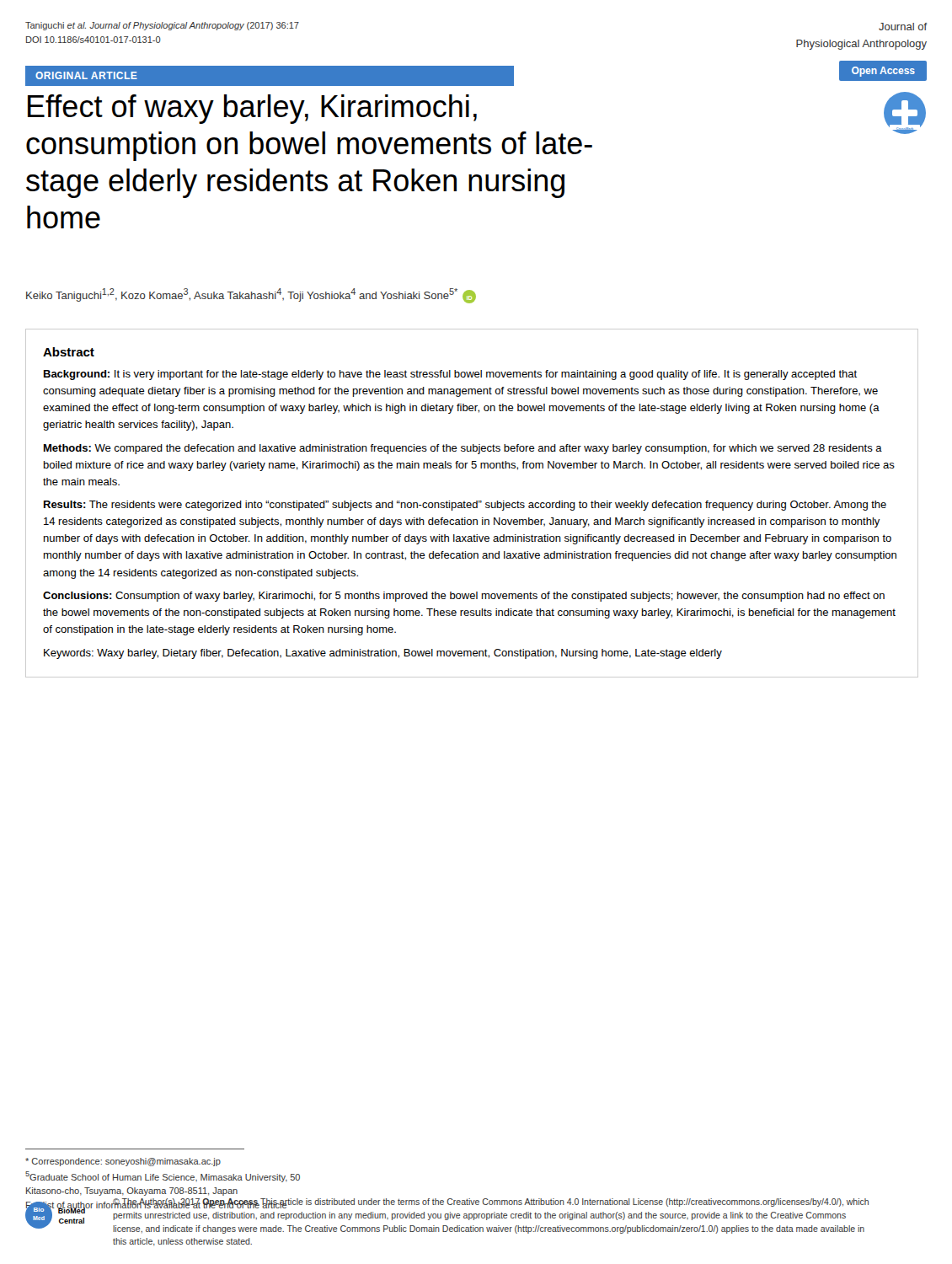Find the title that reads "Effect of waxy barley, Kirarimochi,"
The image size is (952, 1264).
(x=392, y=162)
